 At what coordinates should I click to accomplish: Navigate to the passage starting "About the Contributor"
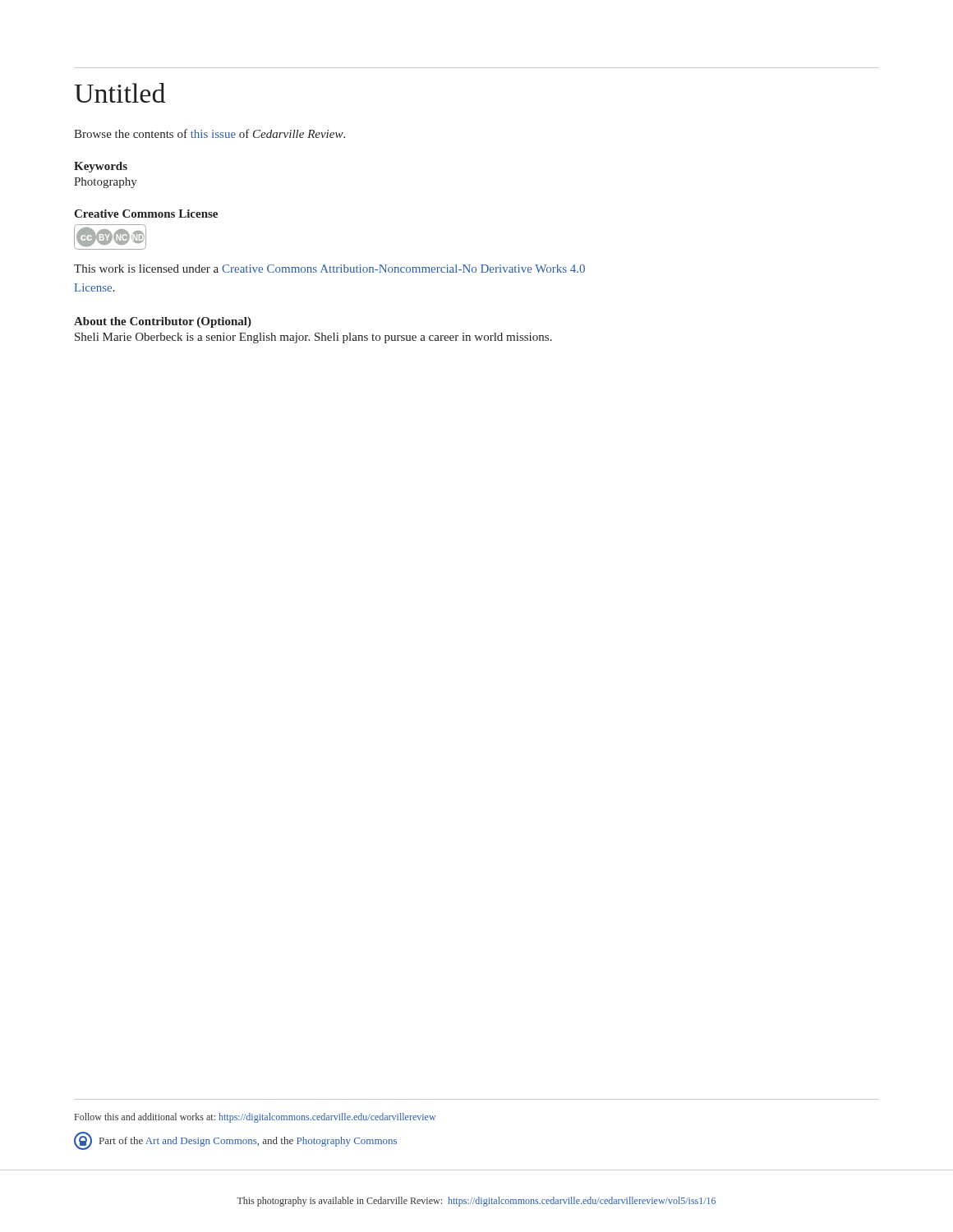click(163, 322)
